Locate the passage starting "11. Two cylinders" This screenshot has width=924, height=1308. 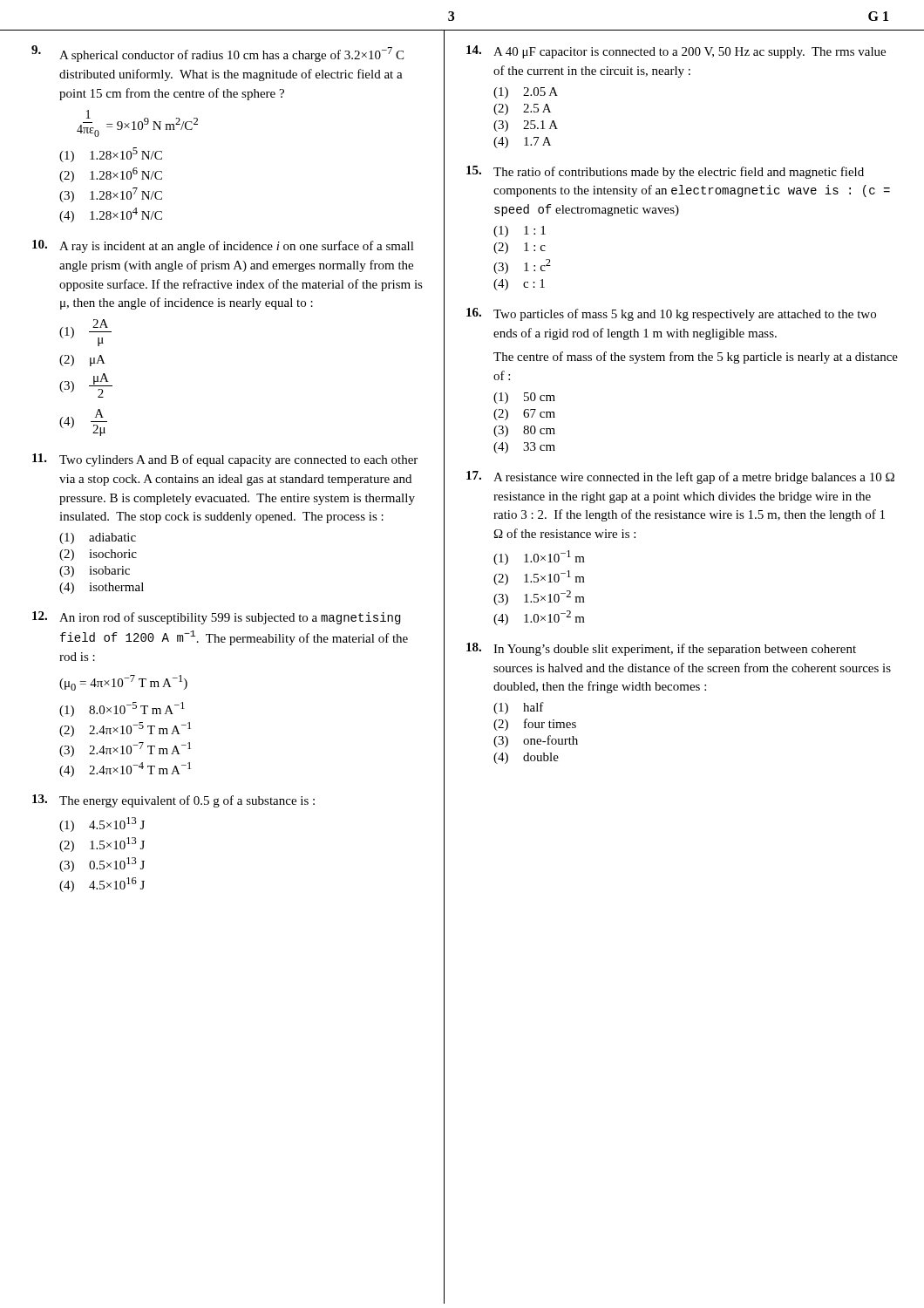tap(229, 523)
